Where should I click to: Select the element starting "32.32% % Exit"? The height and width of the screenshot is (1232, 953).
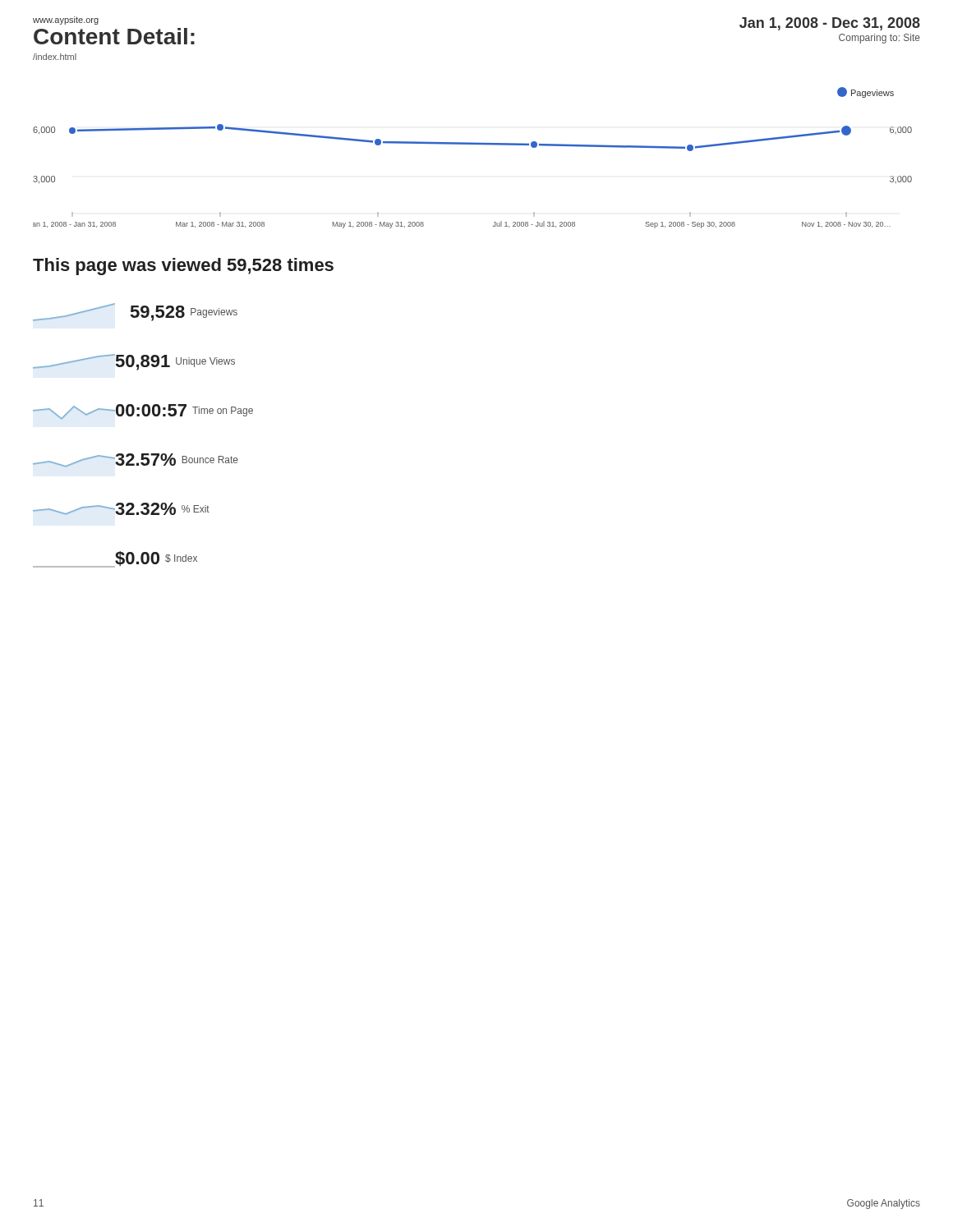click(x=121, y=509)
